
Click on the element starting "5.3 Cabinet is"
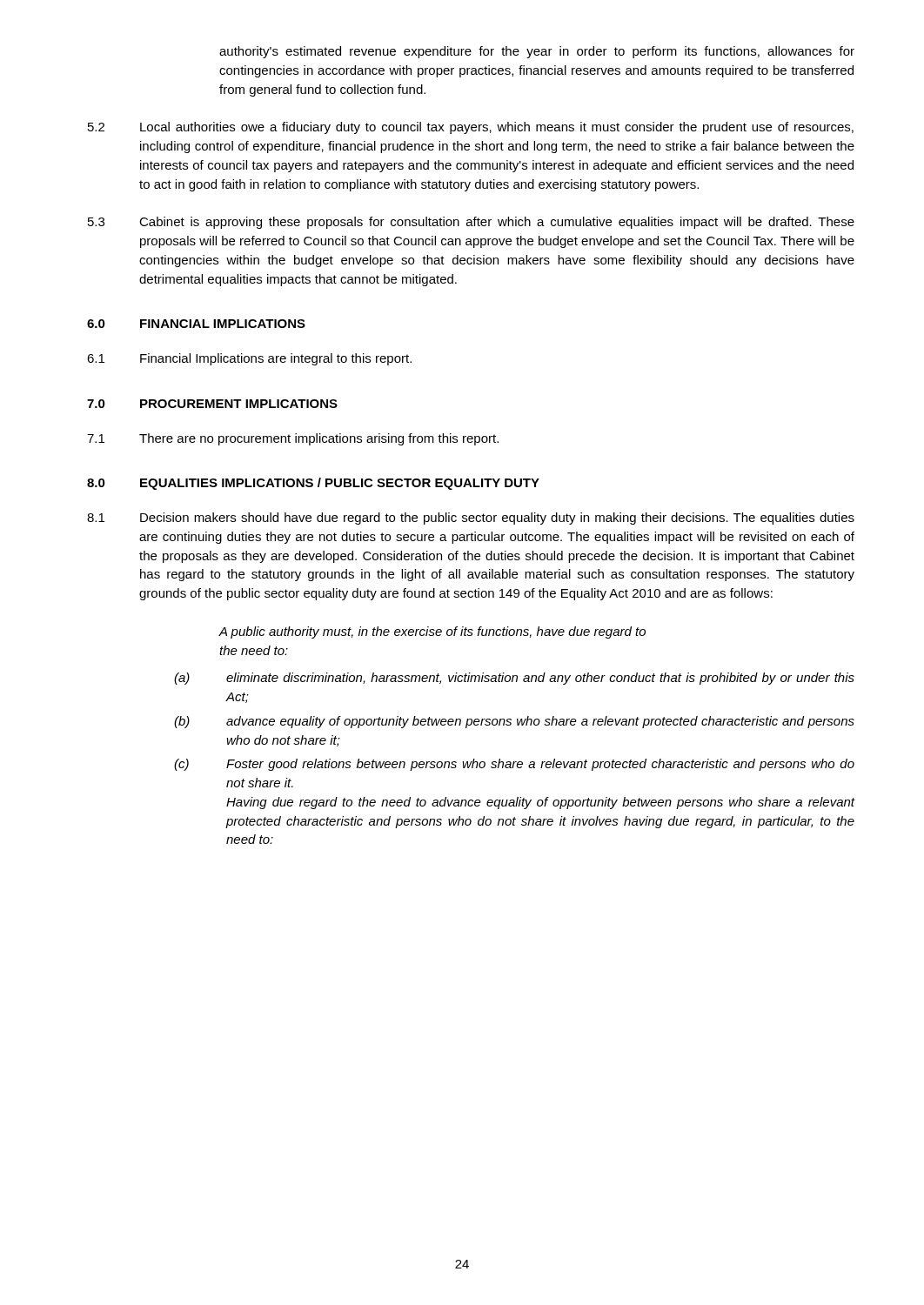click(x=471, y=250)
